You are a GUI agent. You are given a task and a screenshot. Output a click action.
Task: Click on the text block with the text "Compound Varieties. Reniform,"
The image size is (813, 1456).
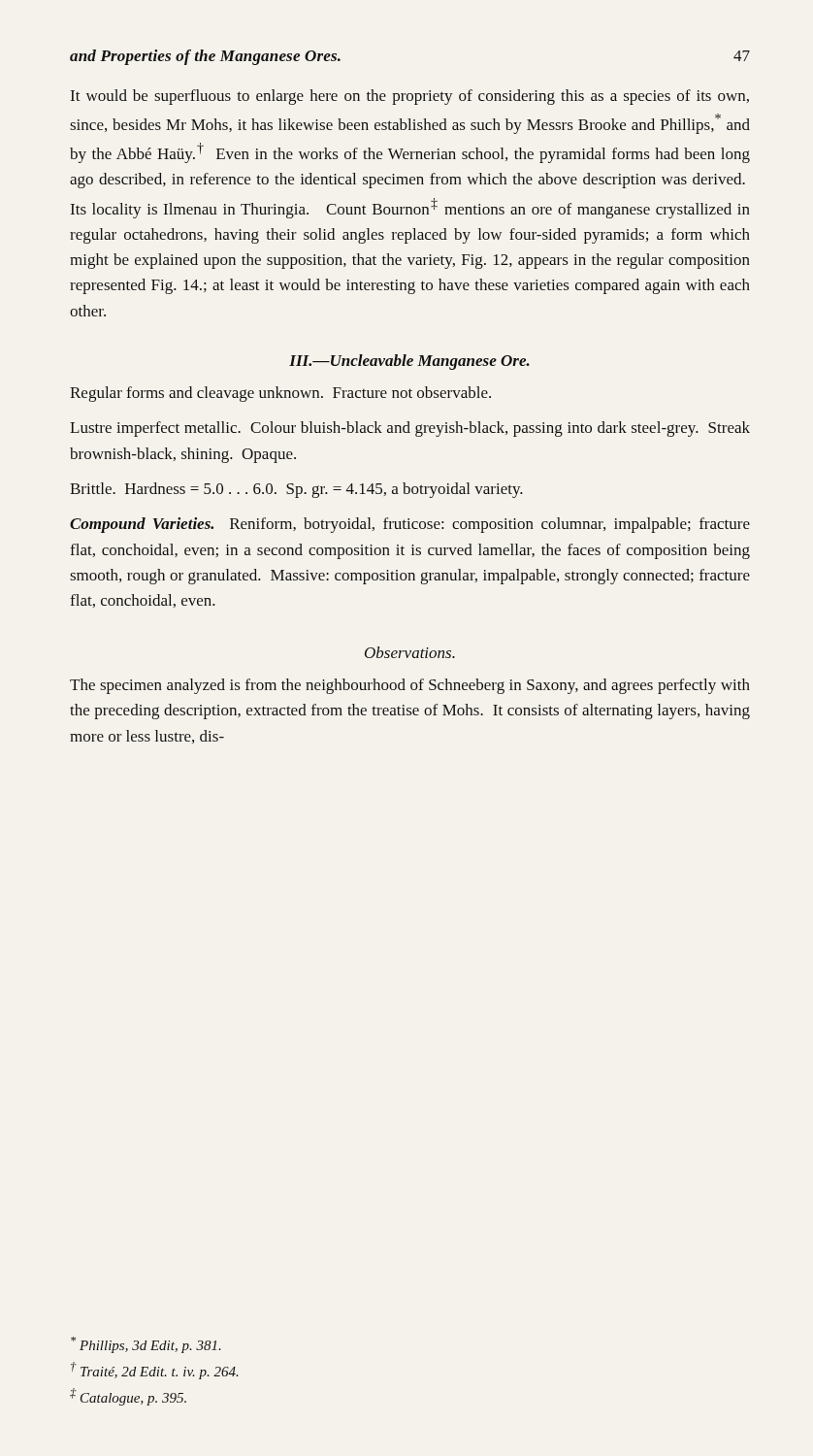click(410, 562)
